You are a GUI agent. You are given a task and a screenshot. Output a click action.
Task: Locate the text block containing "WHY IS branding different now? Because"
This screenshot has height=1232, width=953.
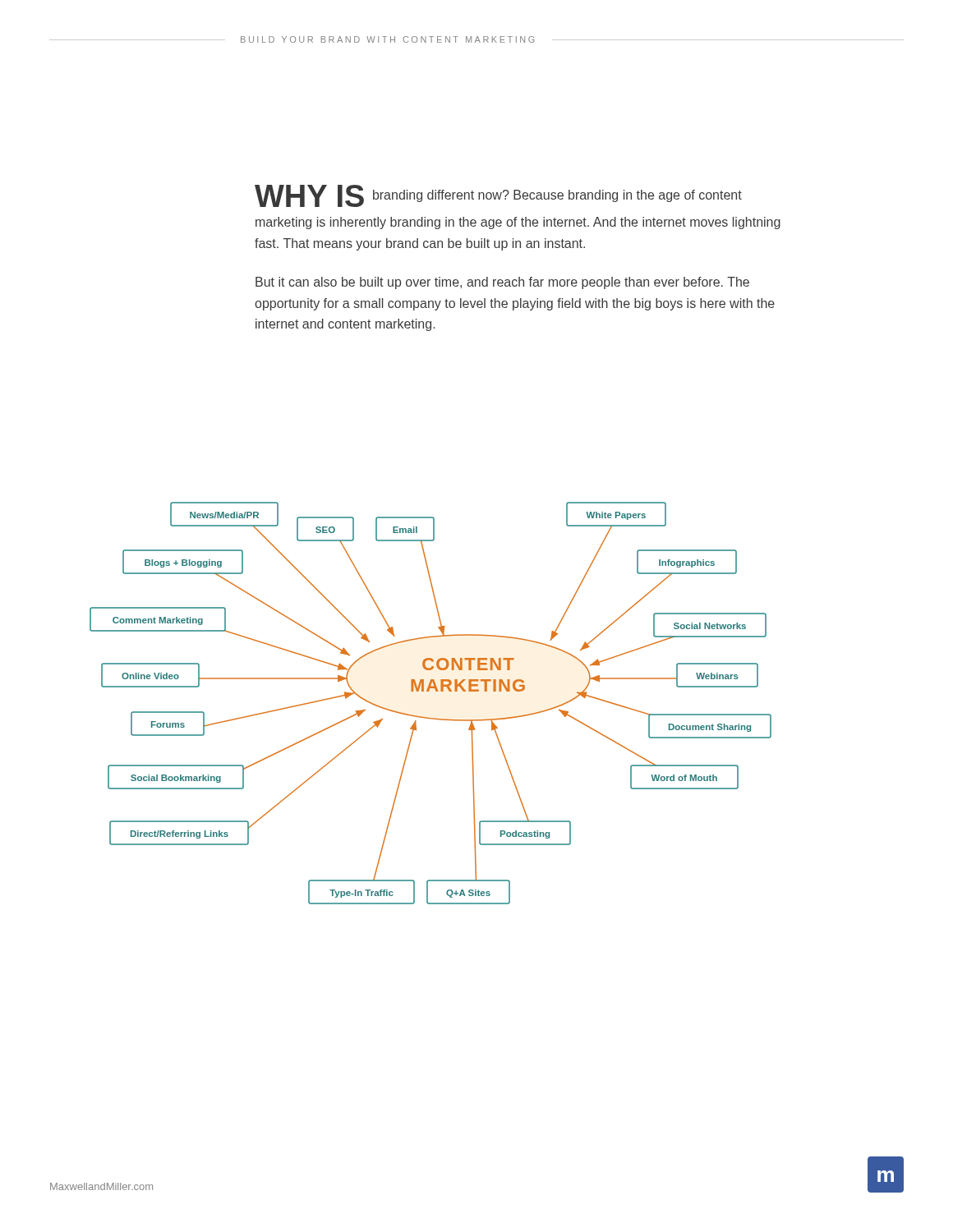click(518, 215)
